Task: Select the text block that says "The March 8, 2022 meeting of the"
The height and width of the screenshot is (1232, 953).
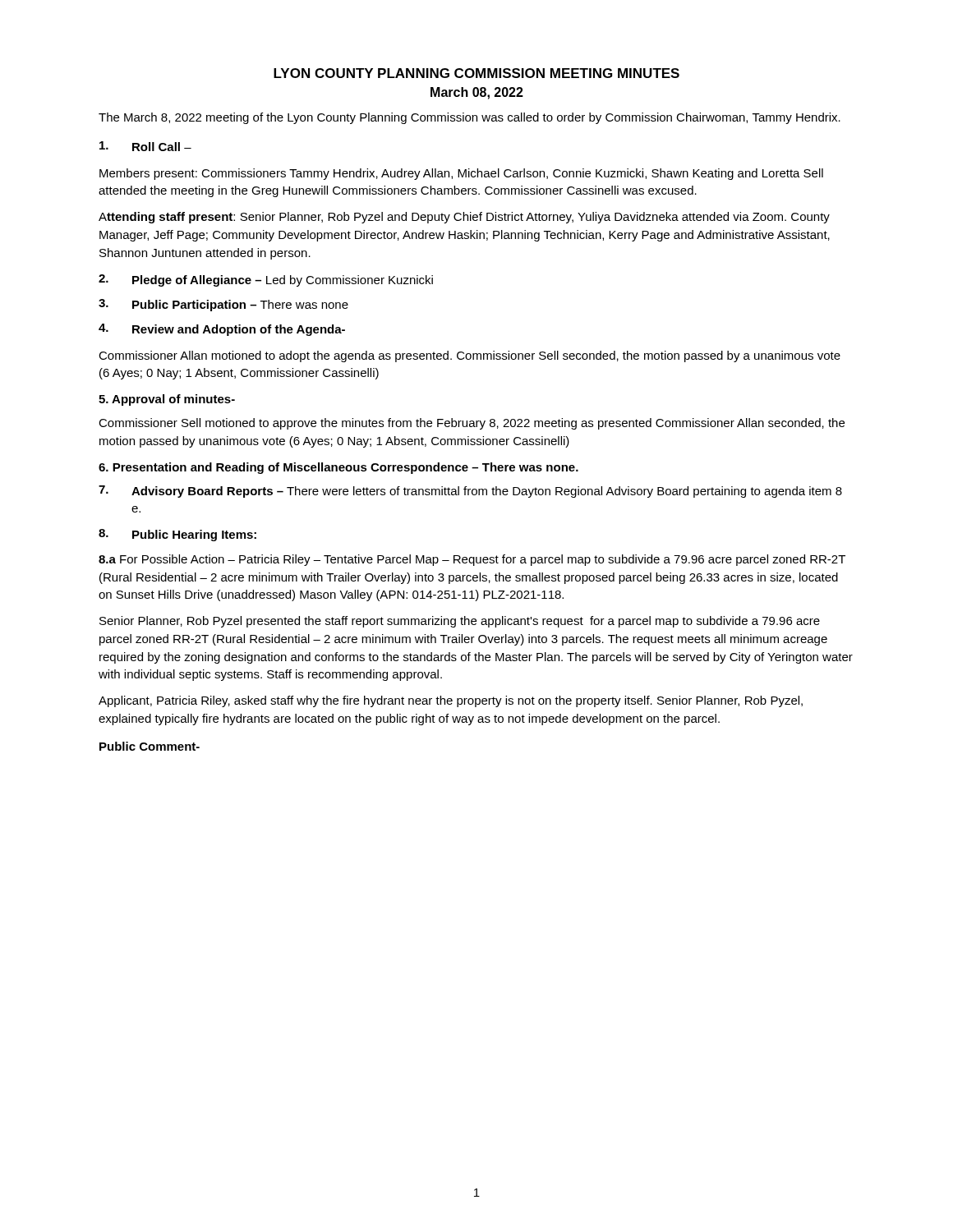Action: pos(470,117)
